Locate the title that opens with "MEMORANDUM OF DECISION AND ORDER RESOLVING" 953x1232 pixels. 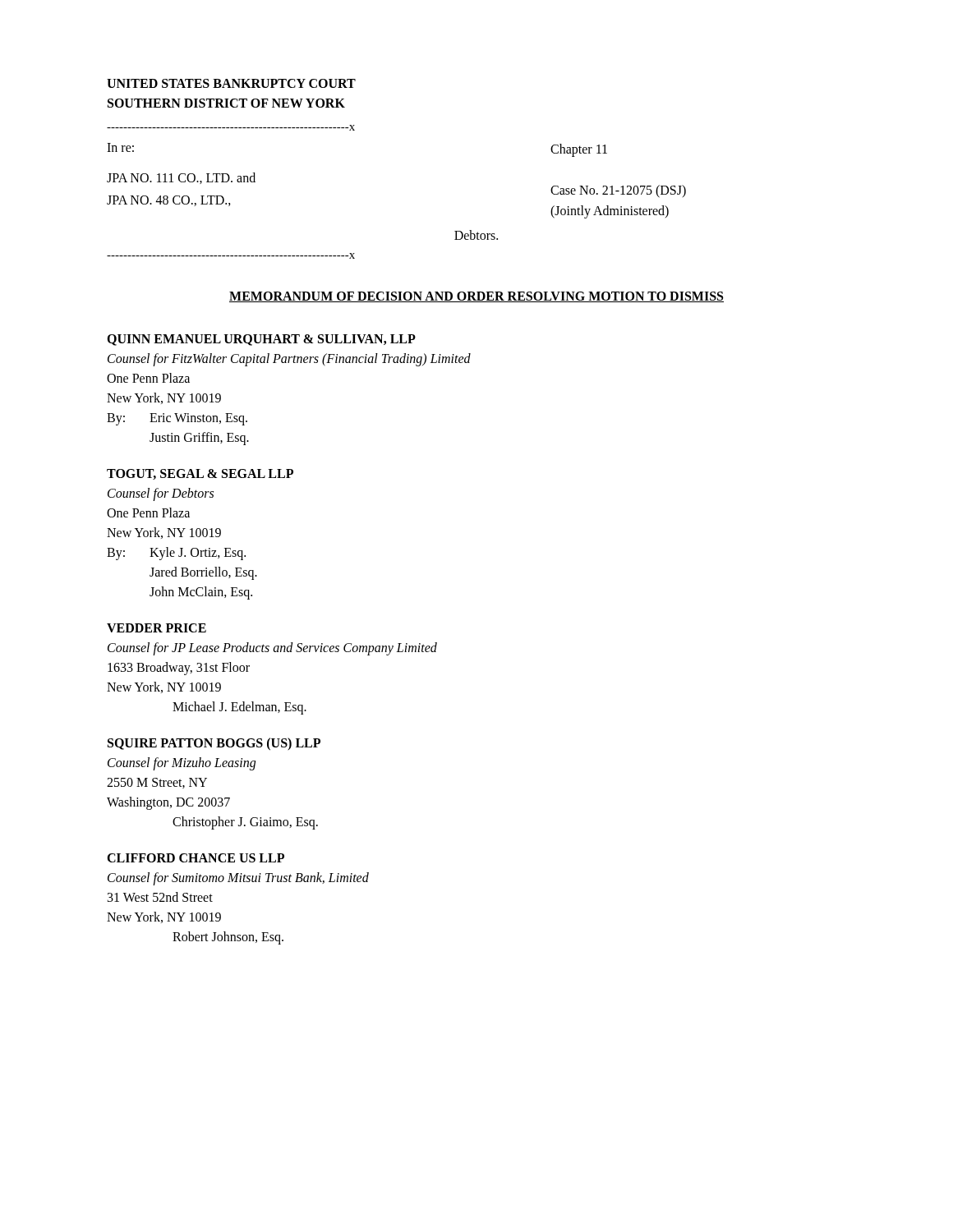(x=476, y=296)
